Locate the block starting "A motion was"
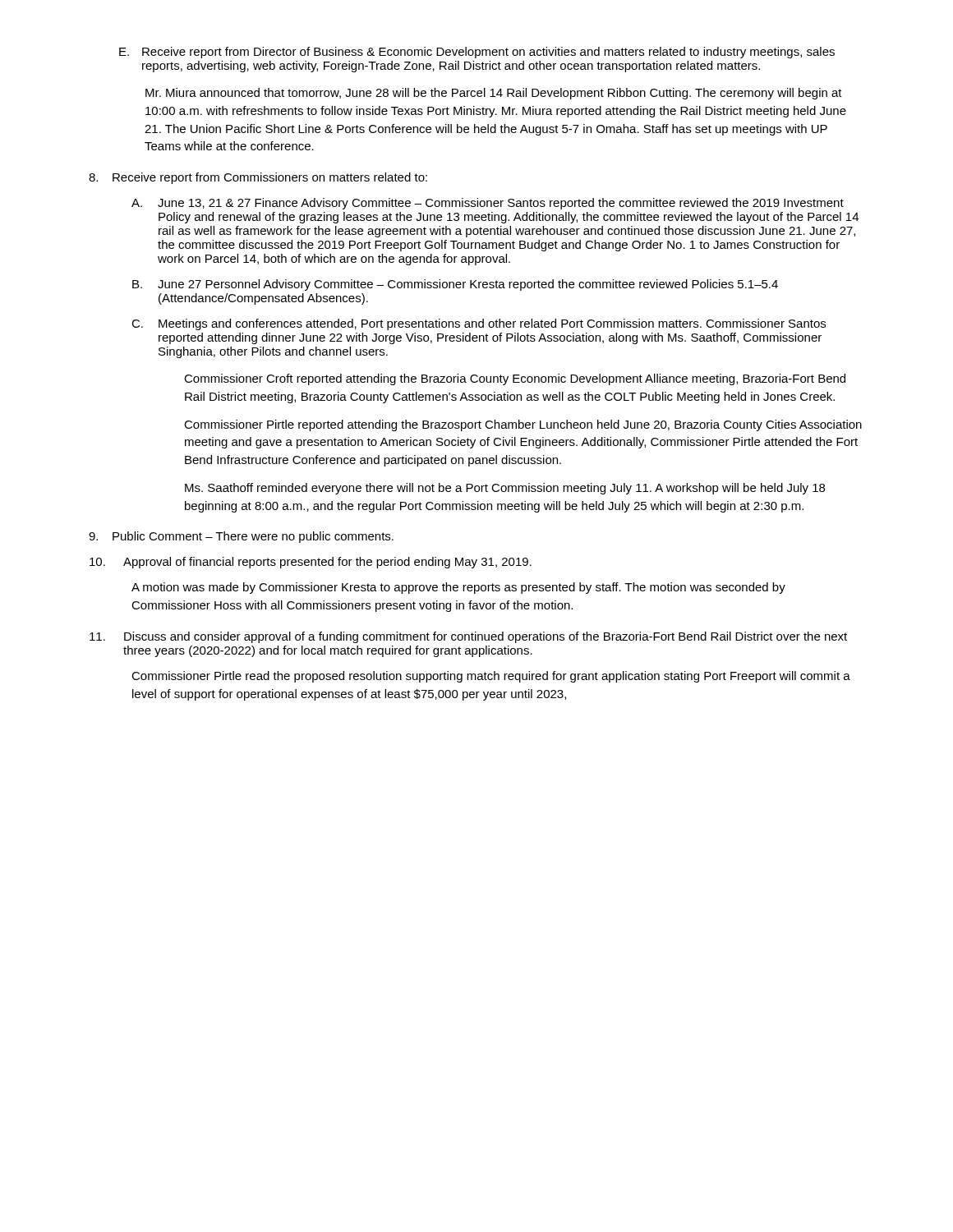 click(x=458, y=596)
